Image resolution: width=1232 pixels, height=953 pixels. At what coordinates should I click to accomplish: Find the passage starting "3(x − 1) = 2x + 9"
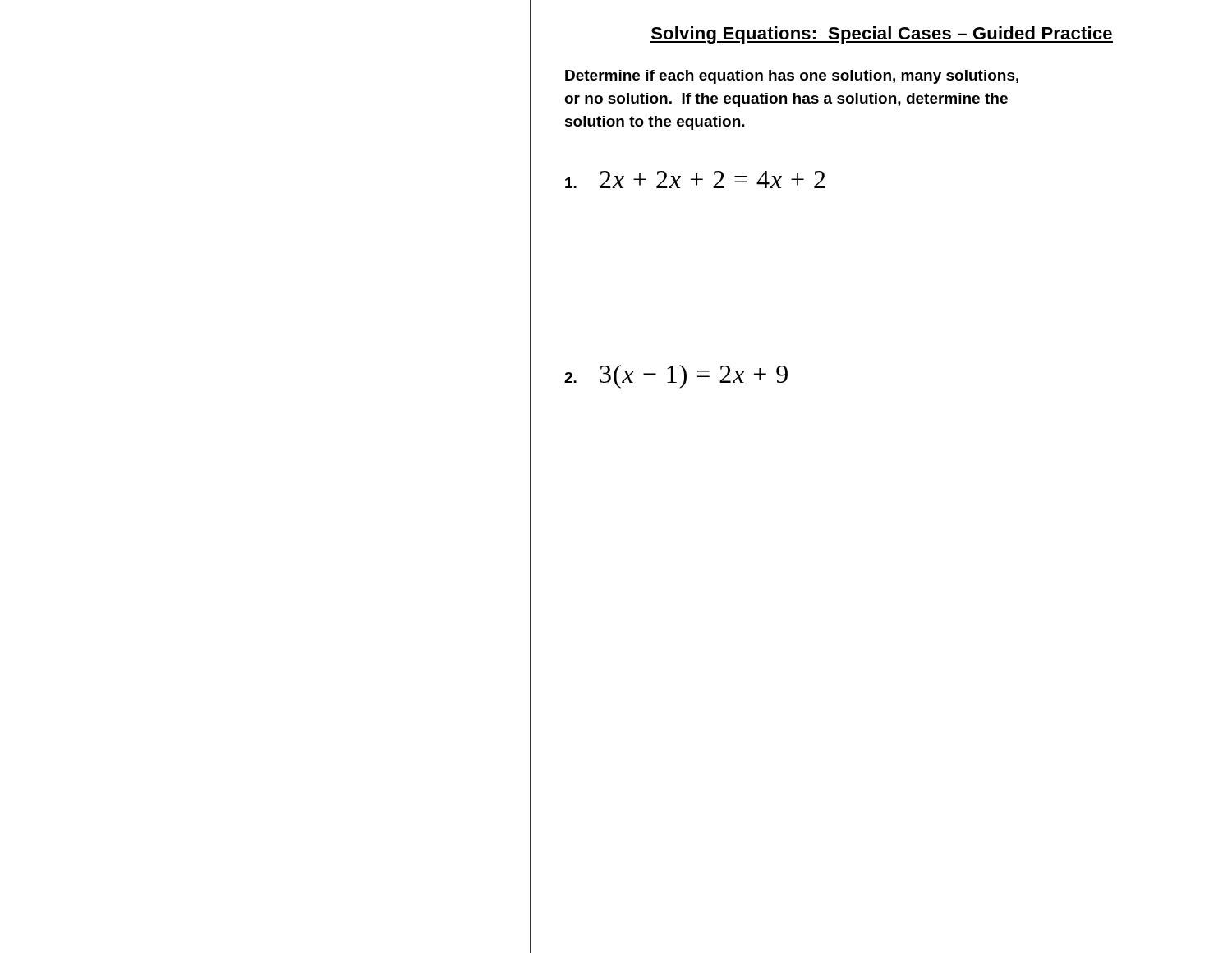pyautogui.click(x=677, y=374)
